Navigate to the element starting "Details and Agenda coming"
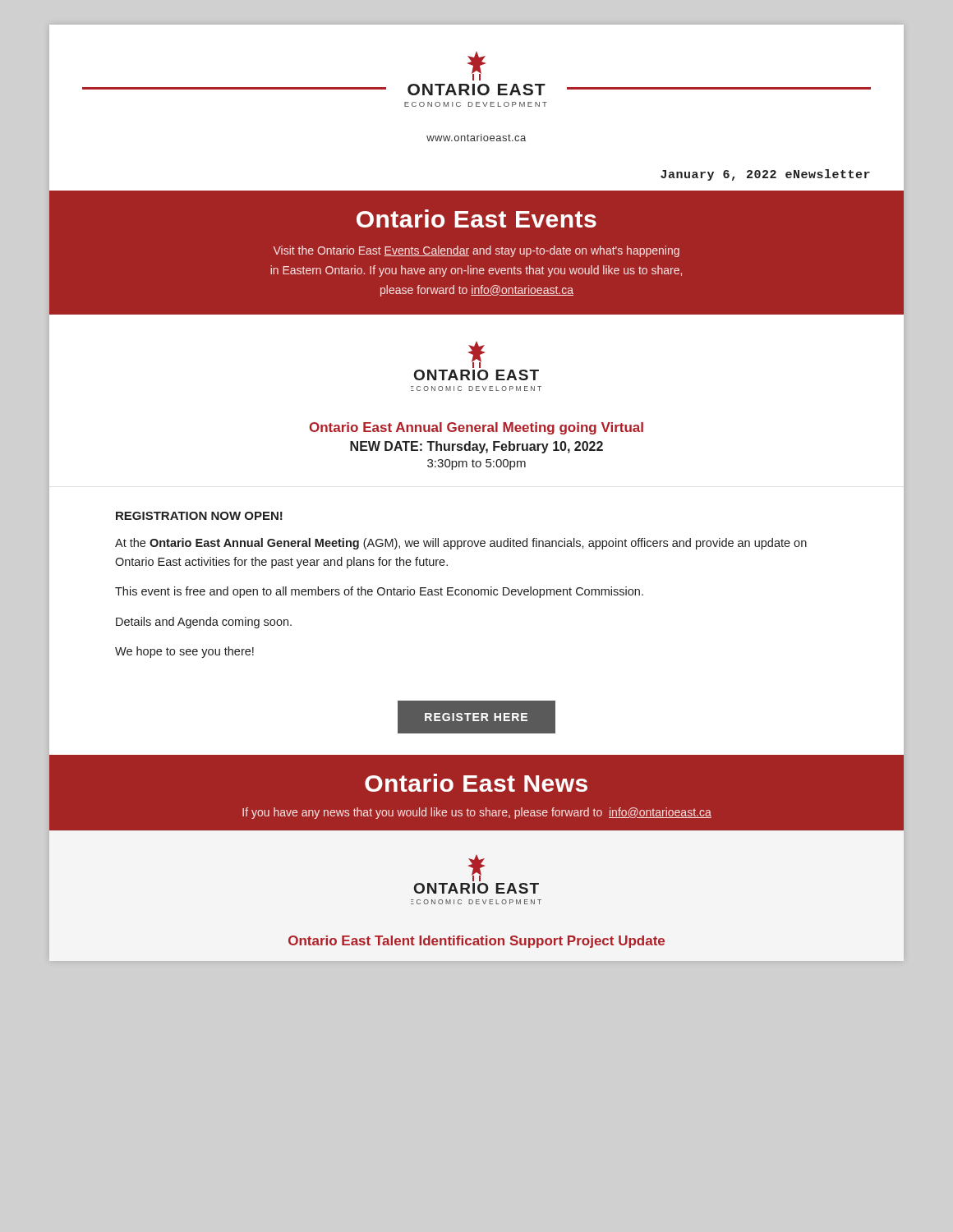The height and width of the screenshot is (1232, 953). (204, 622)
